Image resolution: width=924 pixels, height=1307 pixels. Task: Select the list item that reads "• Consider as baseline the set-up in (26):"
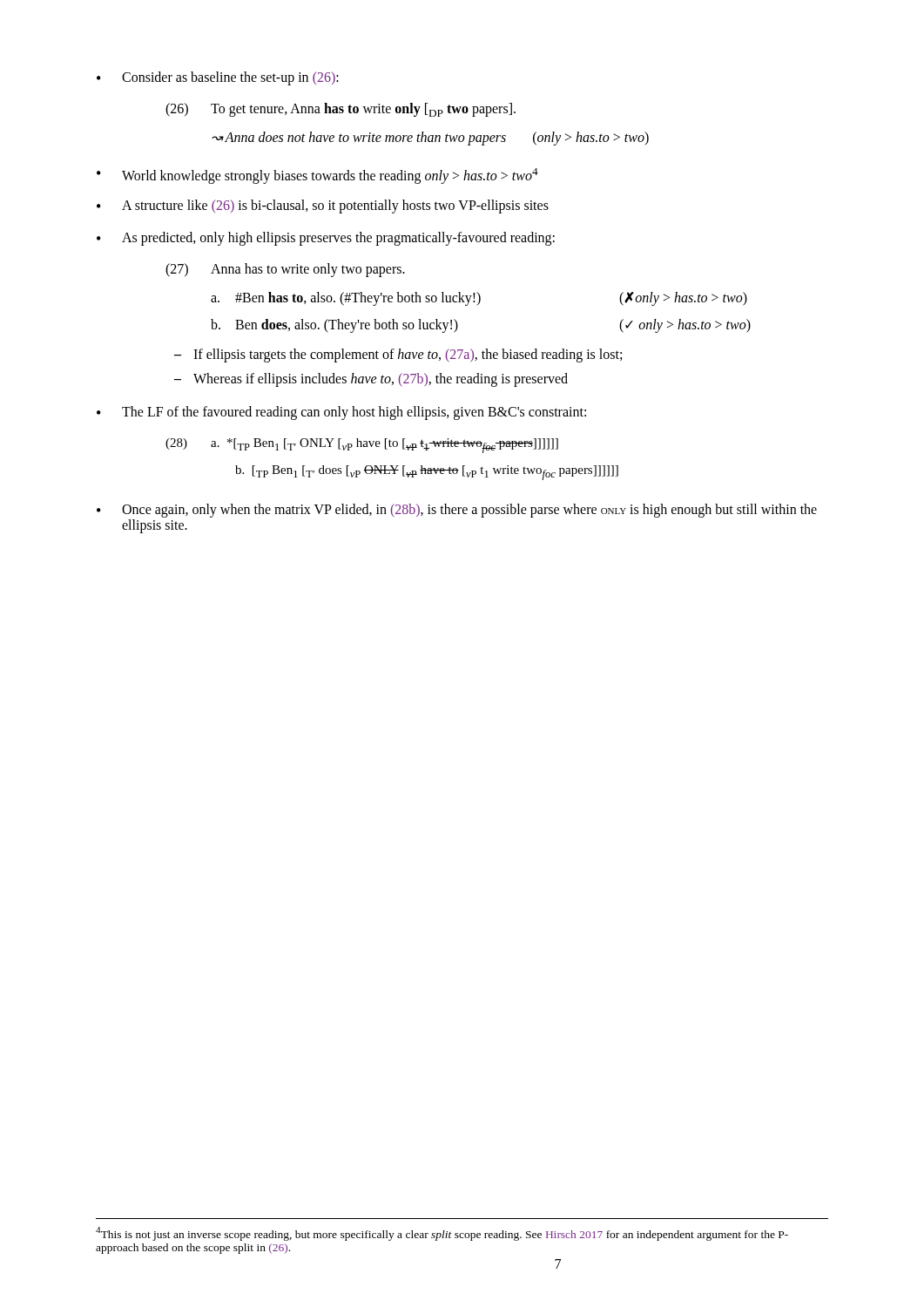pyautogui.click(x=218, y=79)
